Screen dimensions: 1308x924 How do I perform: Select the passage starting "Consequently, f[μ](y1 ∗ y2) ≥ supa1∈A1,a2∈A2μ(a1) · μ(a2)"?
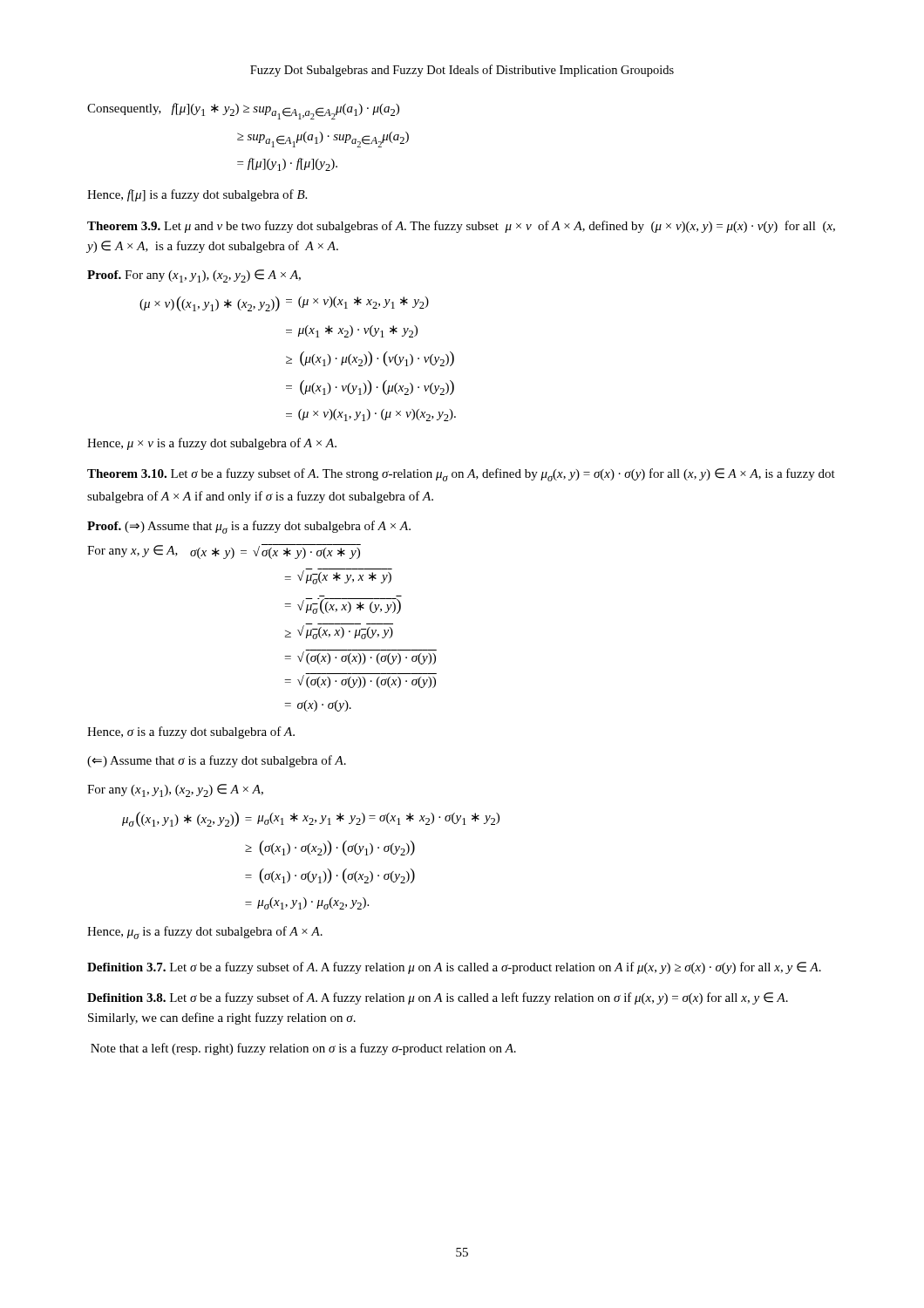pyautogui.click(x=248, y=137)
